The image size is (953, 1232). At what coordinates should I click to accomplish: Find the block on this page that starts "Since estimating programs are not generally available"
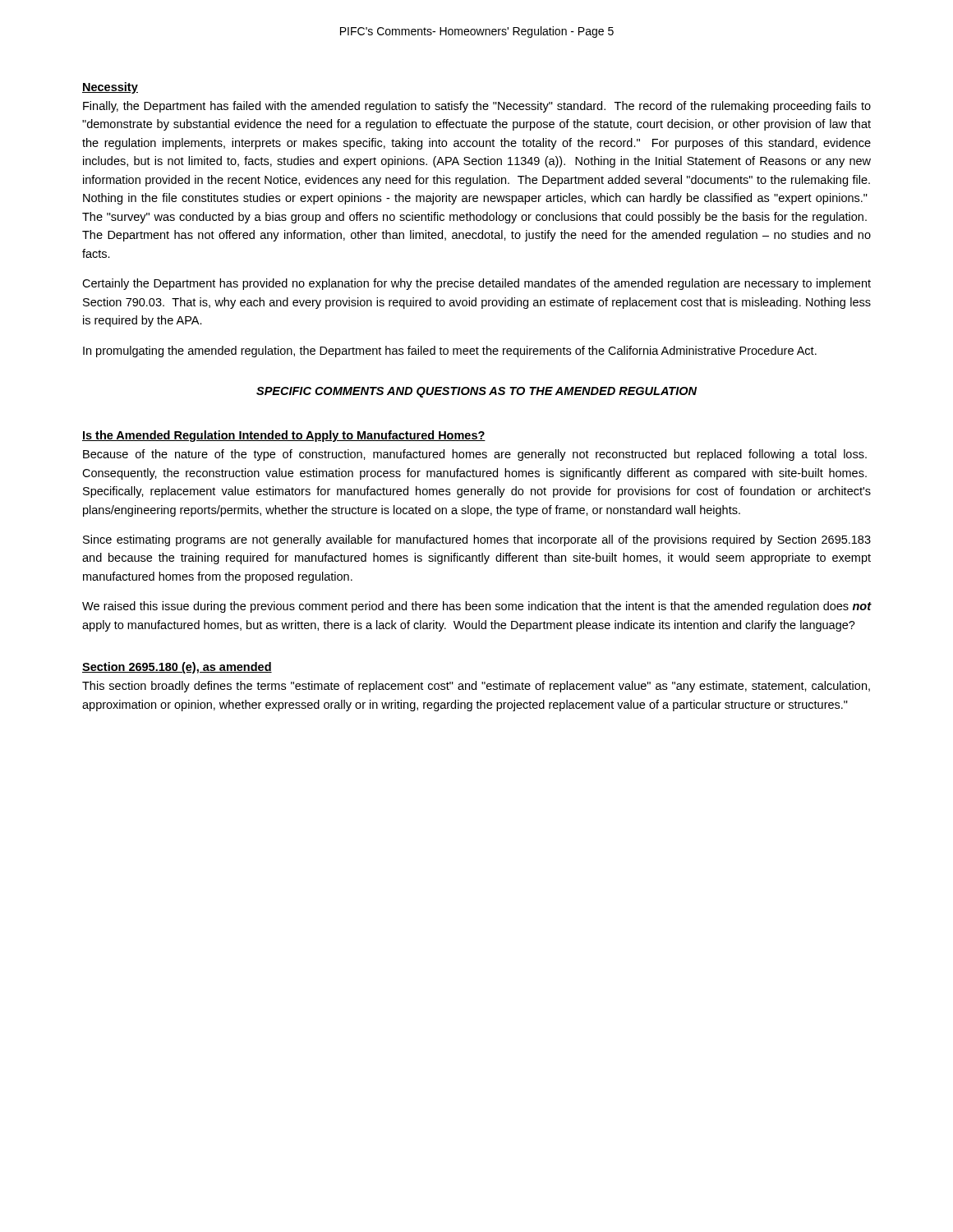click(476, 558)
